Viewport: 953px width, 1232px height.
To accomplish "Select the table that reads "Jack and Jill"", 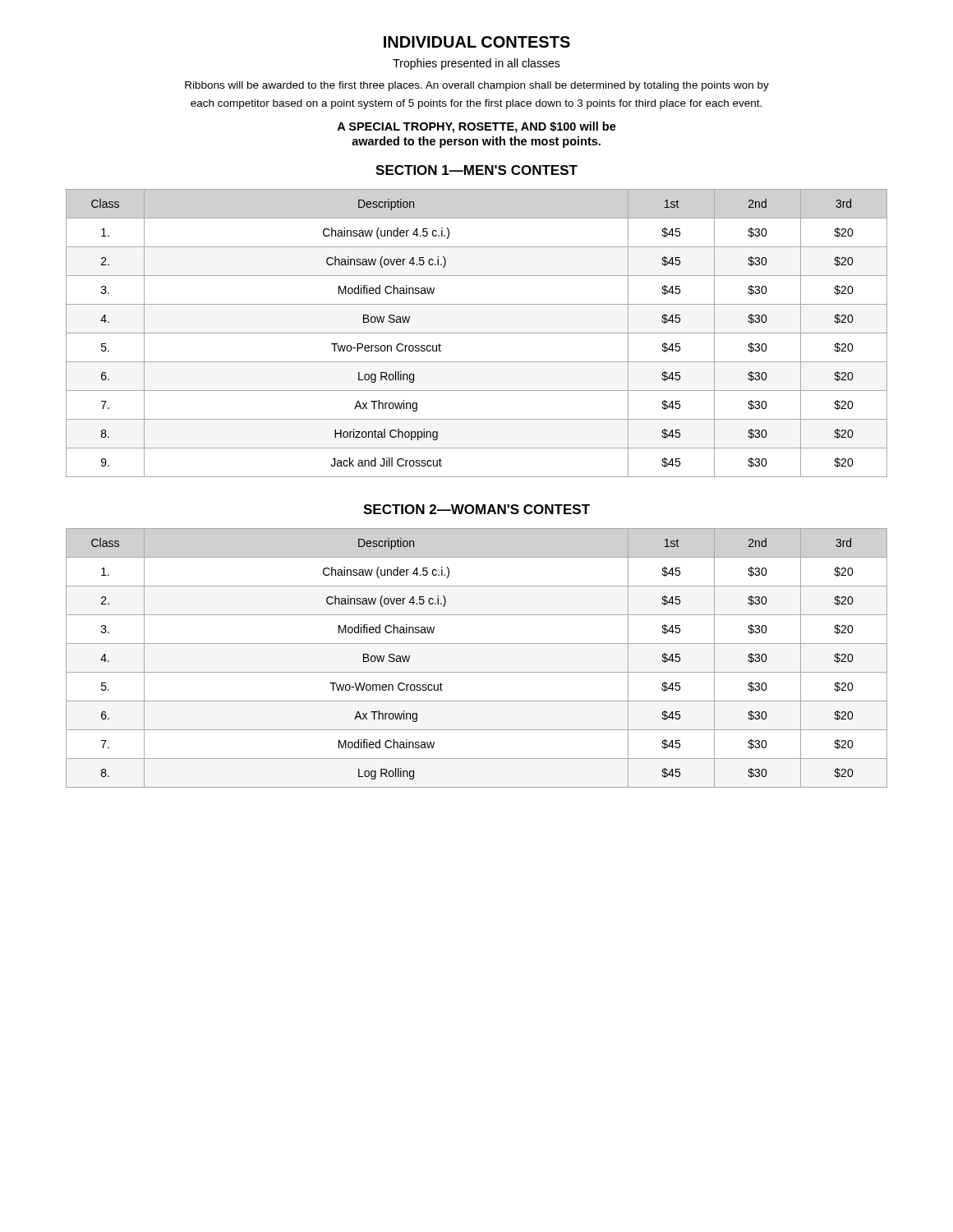I will 476,333.
